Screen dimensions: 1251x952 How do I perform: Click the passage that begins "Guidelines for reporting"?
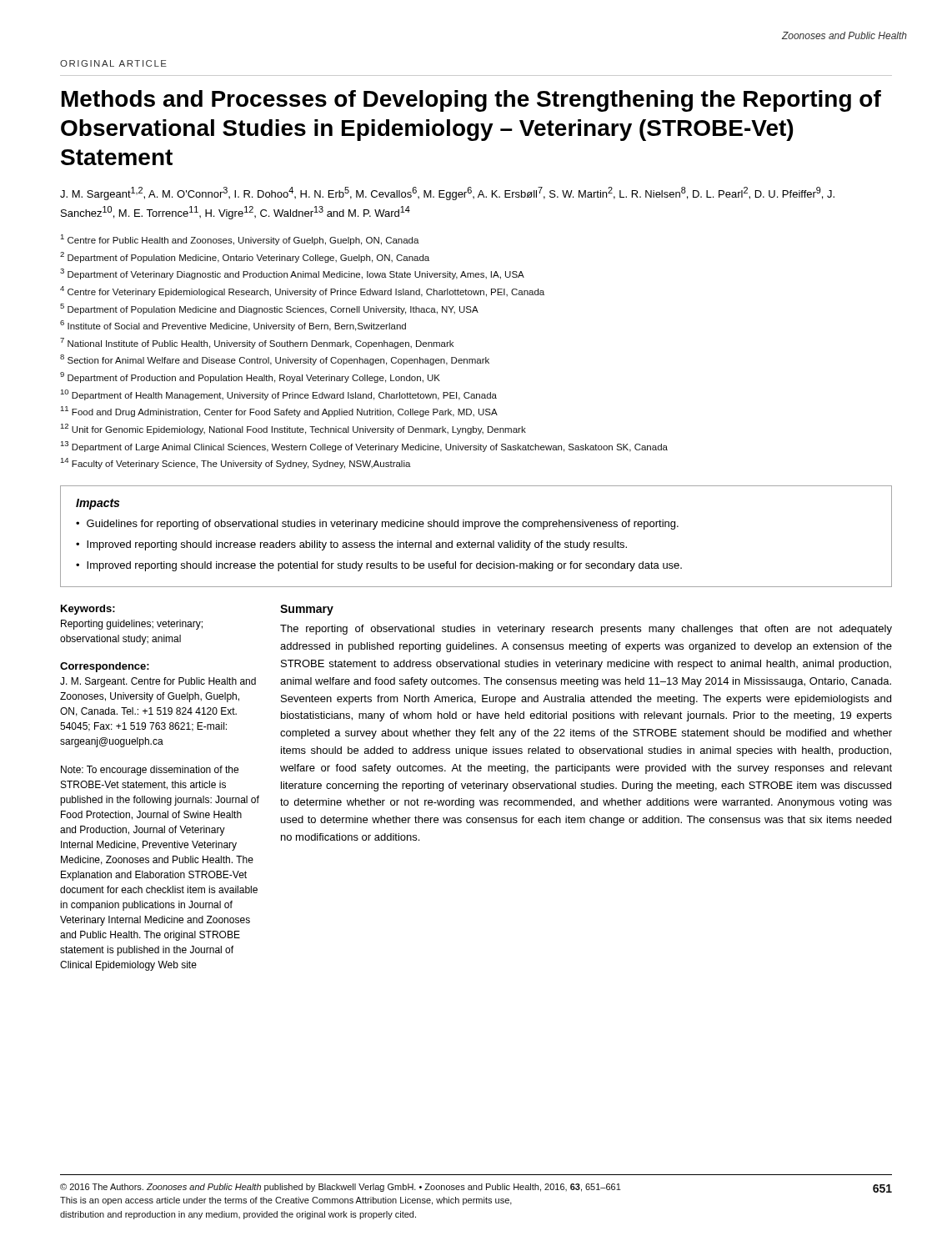tap(383, 523)
